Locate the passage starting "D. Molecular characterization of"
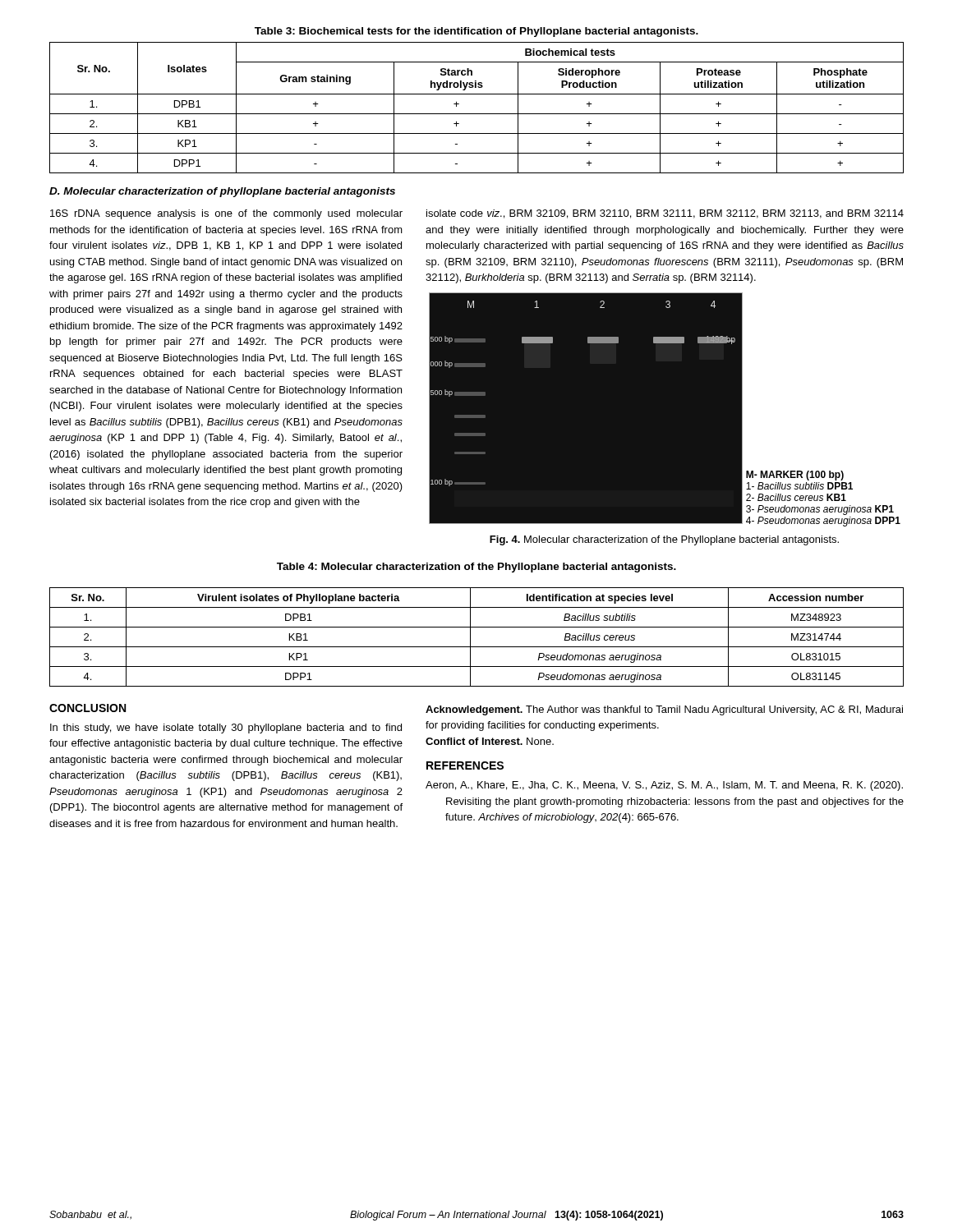The width and height of the screenshot is (953, 1232). point(222,191)
